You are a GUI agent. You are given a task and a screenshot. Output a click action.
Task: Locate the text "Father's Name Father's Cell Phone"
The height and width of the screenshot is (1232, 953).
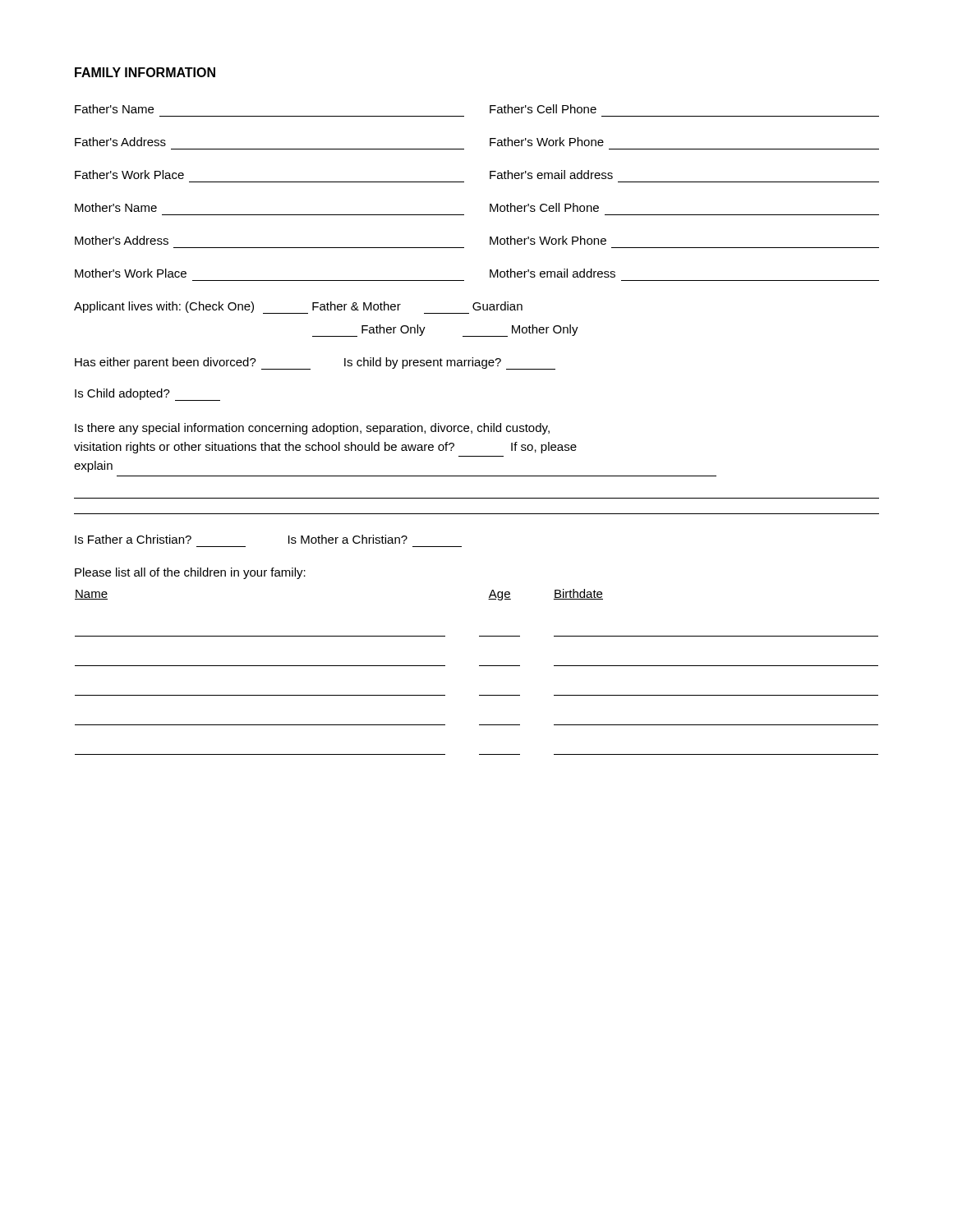point(115,110)
